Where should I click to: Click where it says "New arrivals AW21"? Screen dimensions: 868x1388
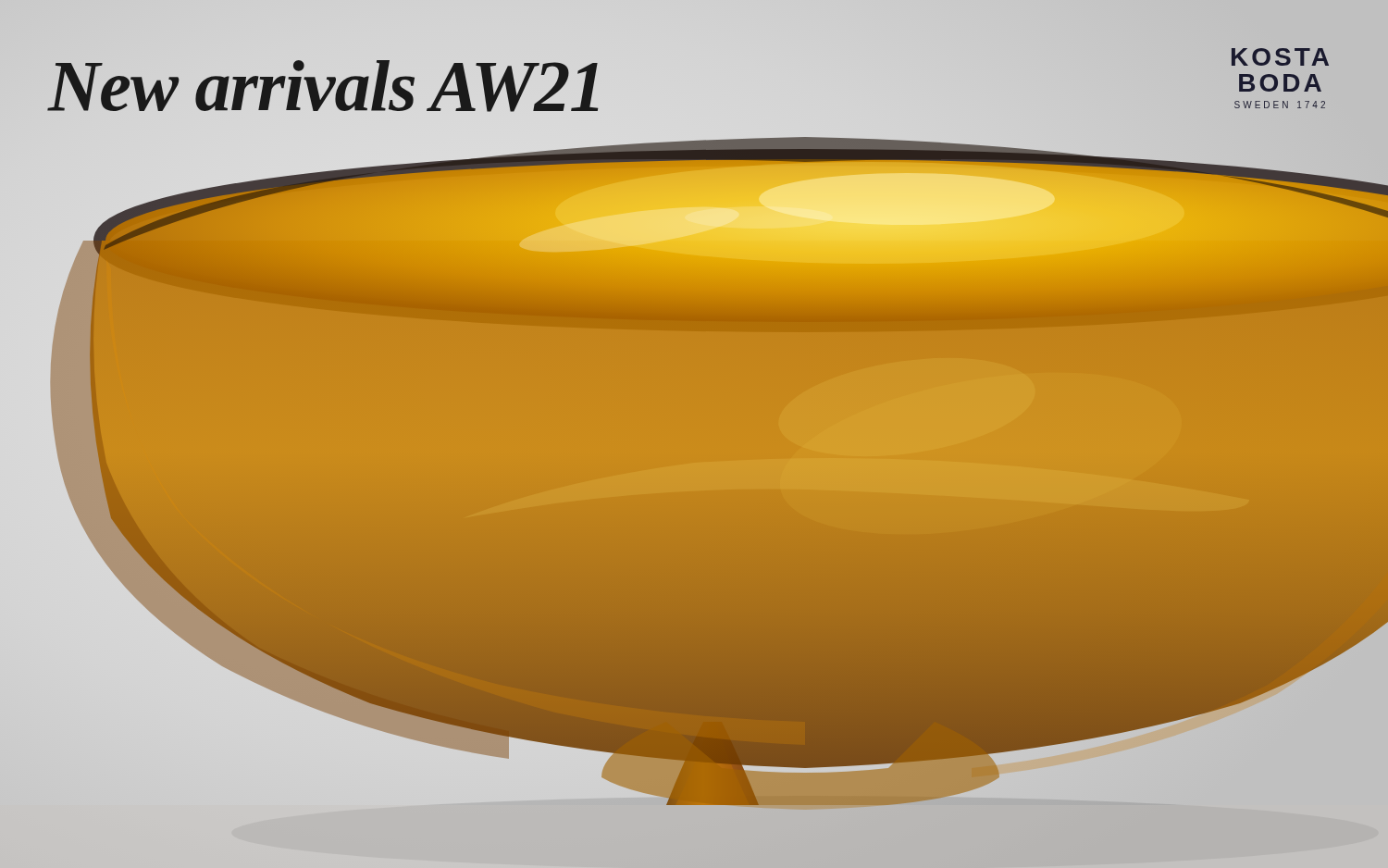(326, 86)
